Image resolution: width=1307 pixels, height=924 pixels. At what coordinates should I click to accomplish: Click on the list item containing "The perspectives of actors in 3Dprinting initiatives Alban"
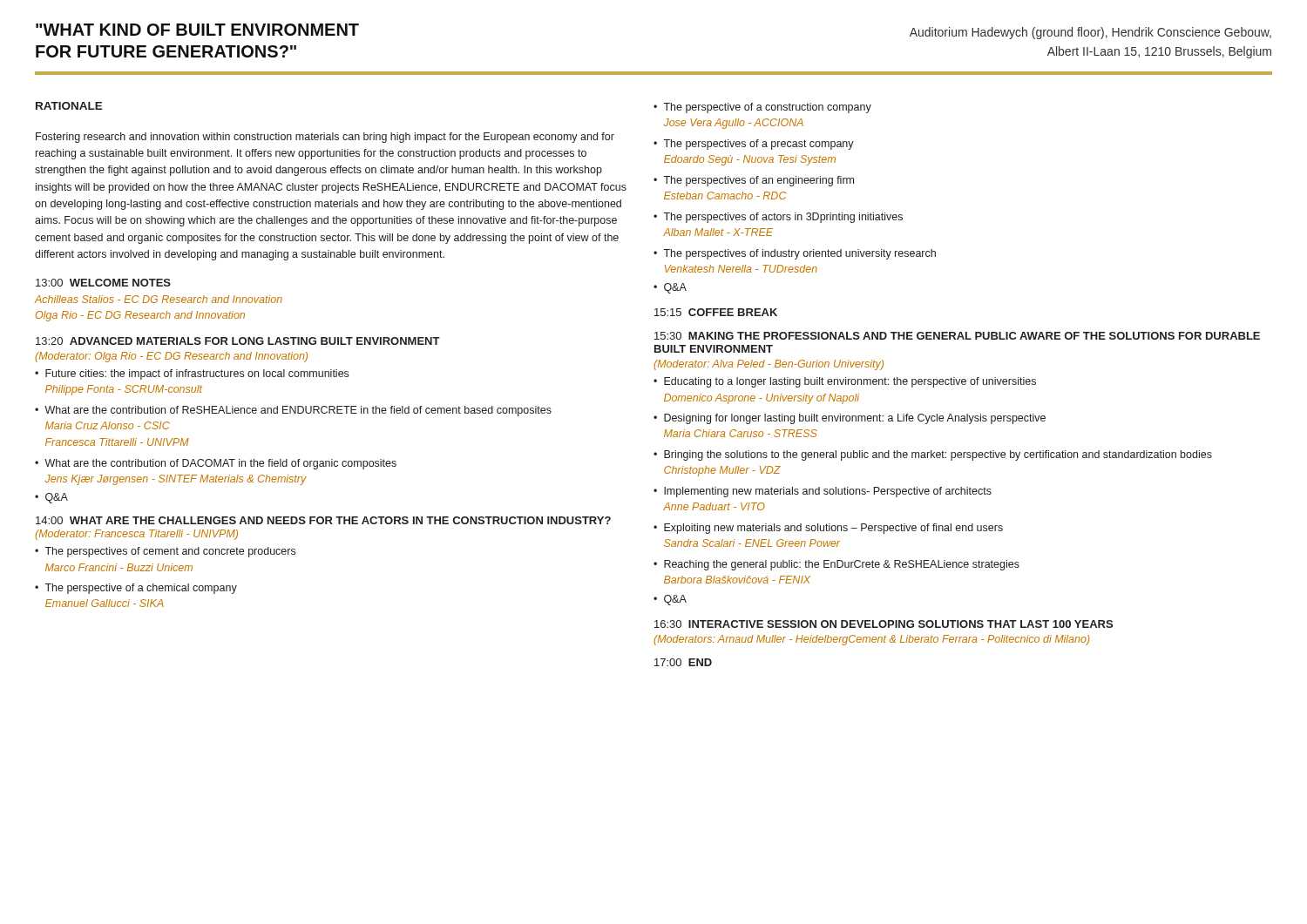(x=783, y=218)
